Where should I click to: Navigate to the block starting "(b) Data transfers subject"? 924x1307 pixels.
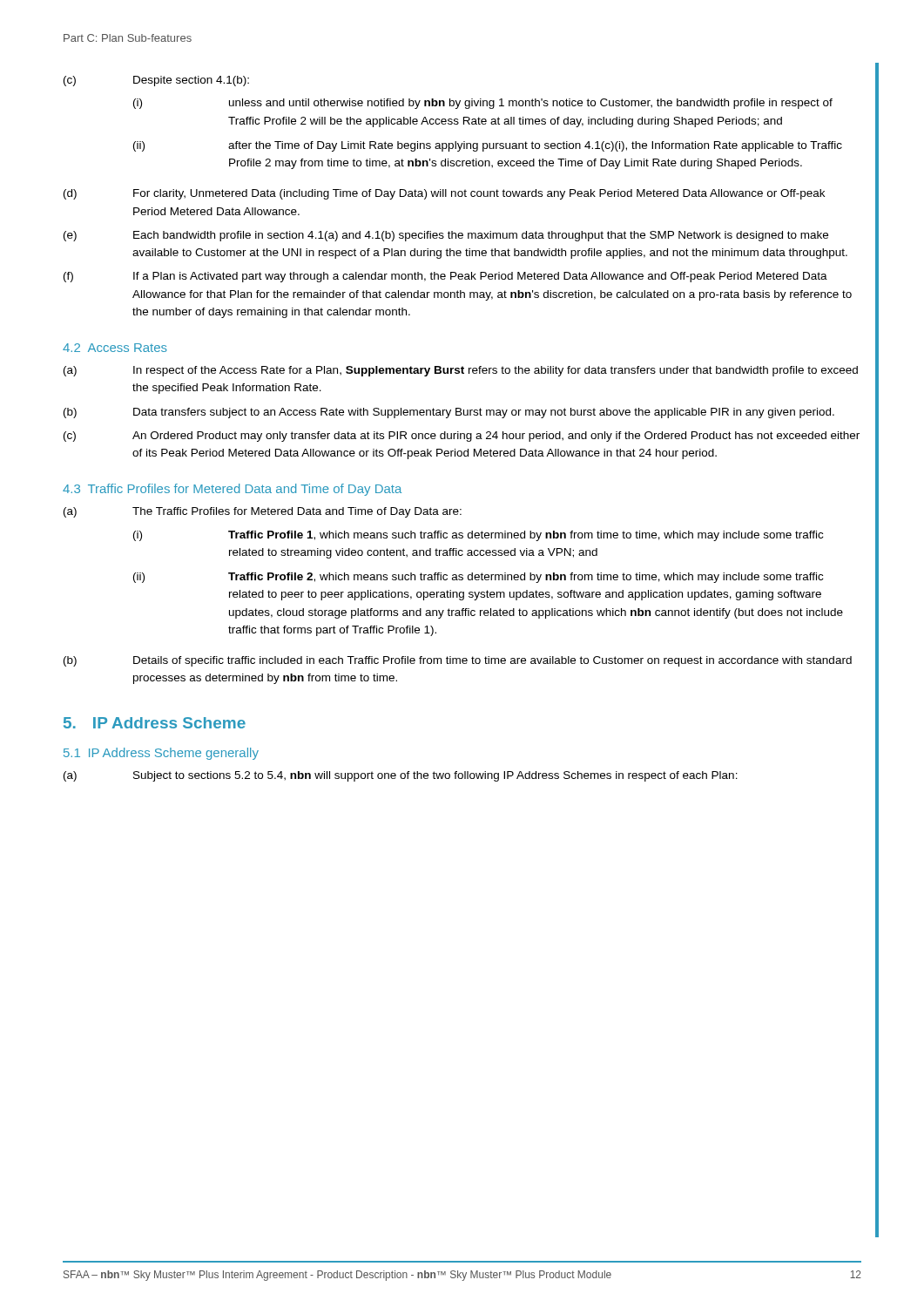[x=462, y=412]
